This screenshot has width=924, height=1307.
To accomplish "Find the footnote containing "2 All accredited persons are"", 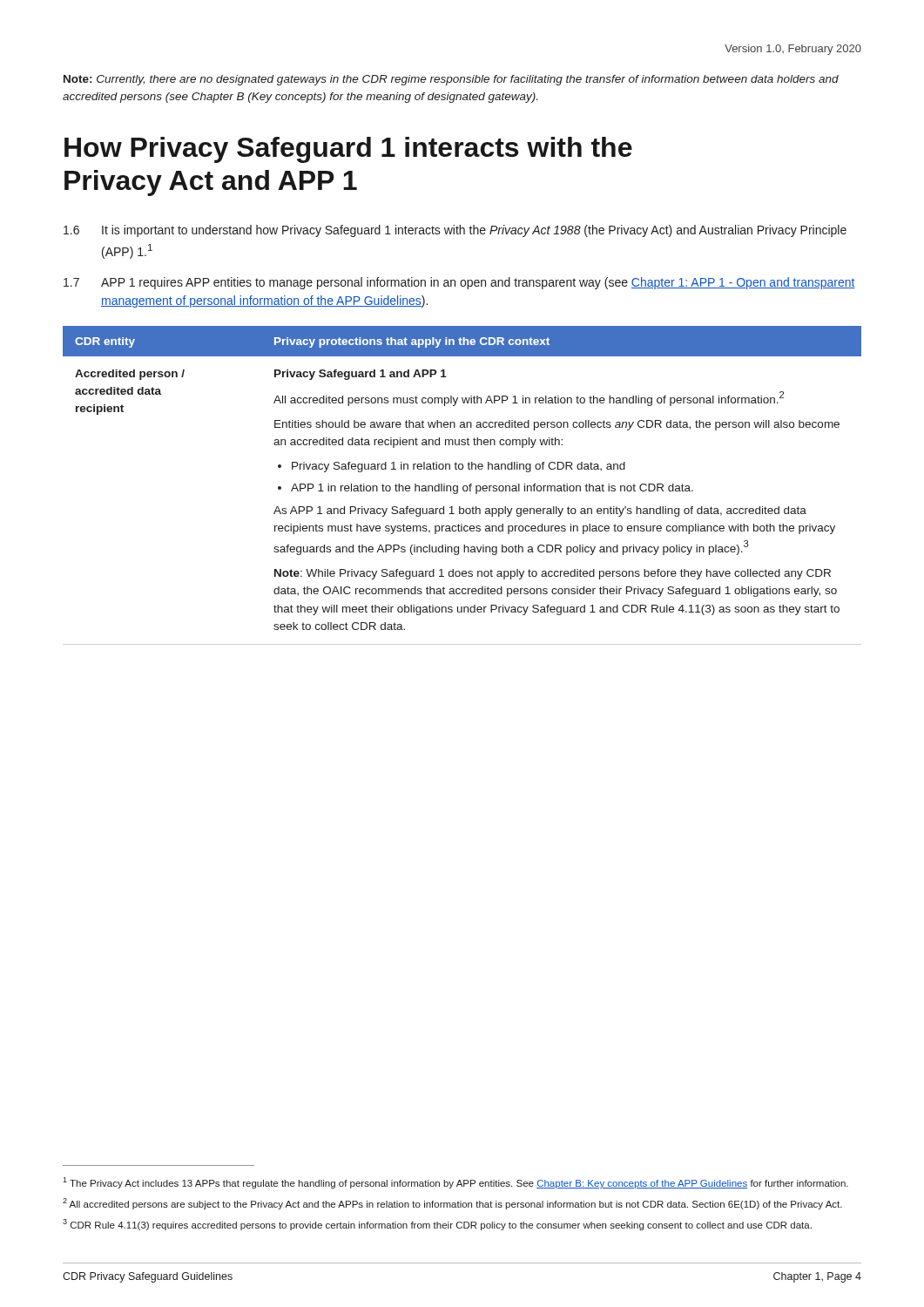I will click(453, 1203).
